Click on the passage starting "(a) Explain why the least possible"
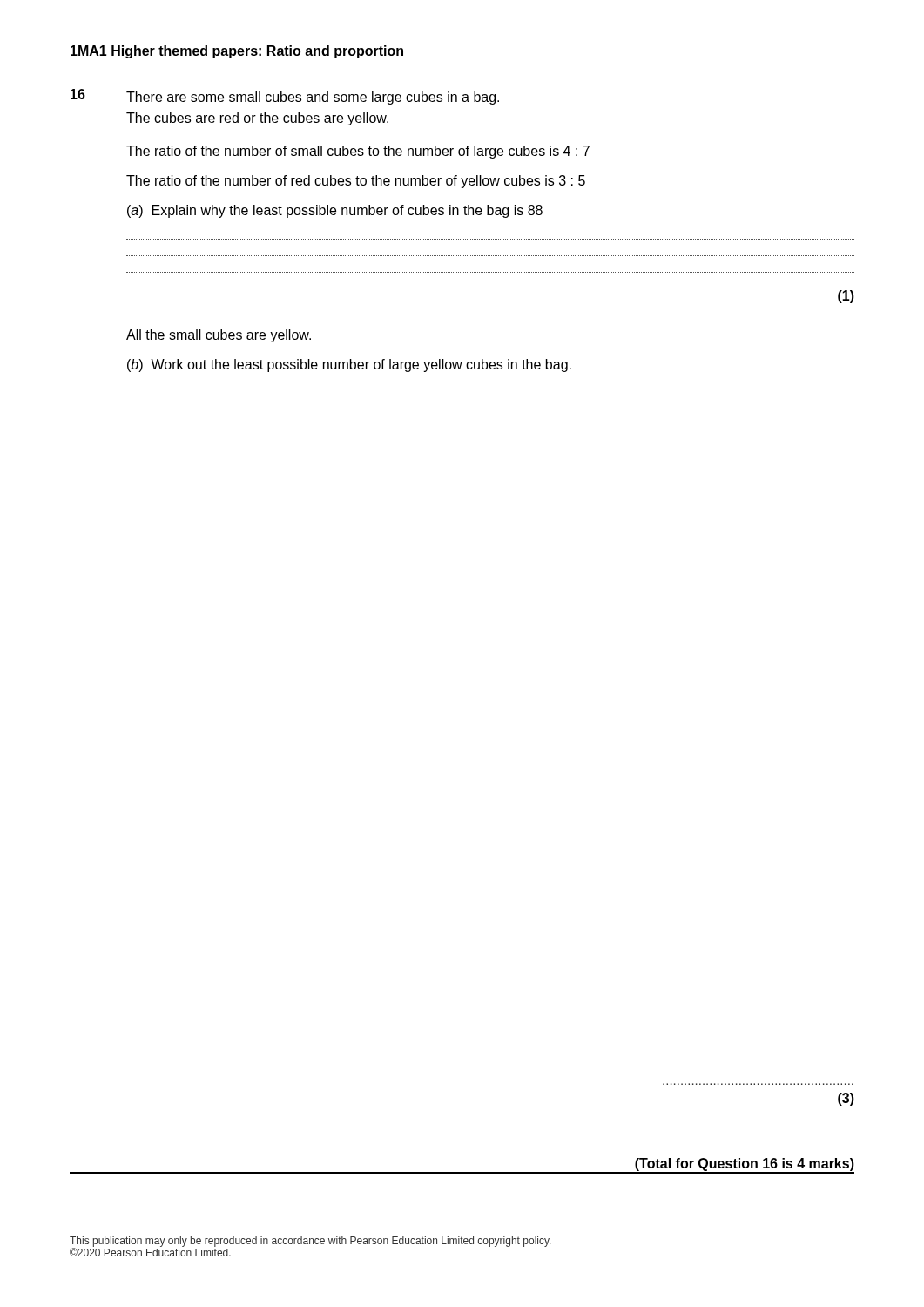 (x=335, y=210)
